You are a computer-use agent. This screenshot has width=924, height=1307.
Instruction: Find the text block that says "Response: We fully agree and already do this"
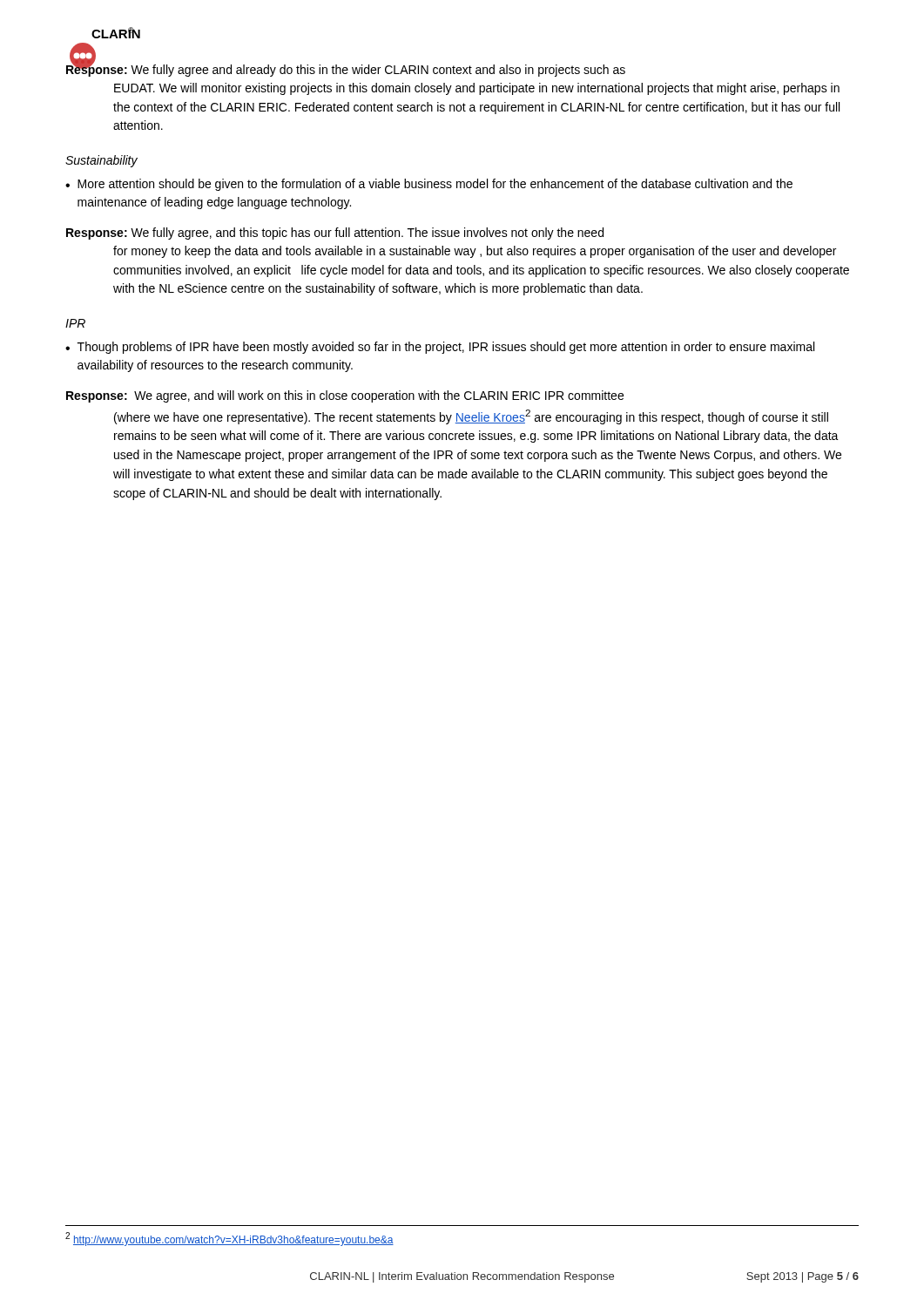pyautogui.click(x=462, y=99)
